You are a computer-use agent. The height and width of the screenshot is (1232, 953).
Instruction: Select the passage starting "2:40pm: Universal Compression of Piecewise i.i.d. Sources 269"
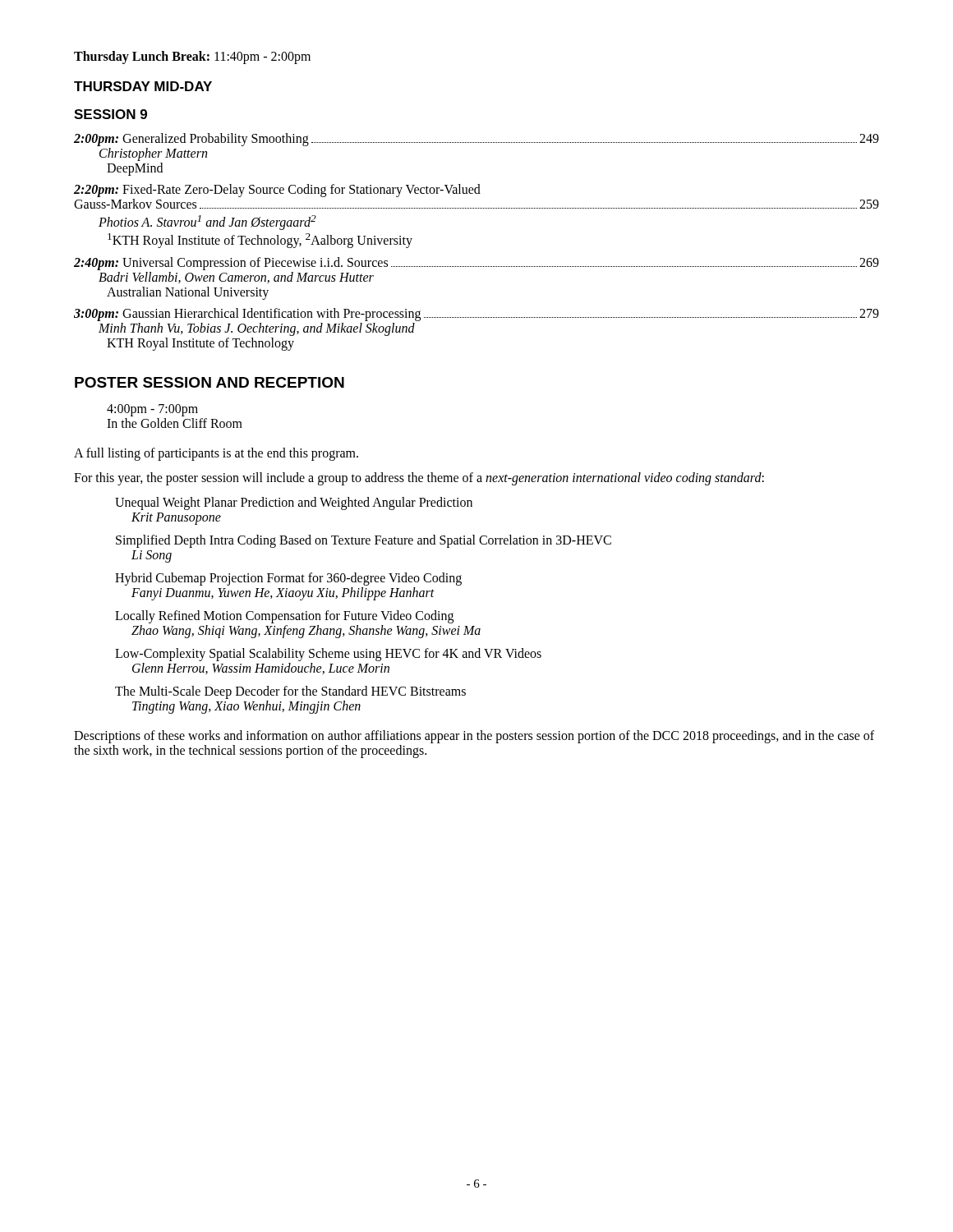coord(476,277)
